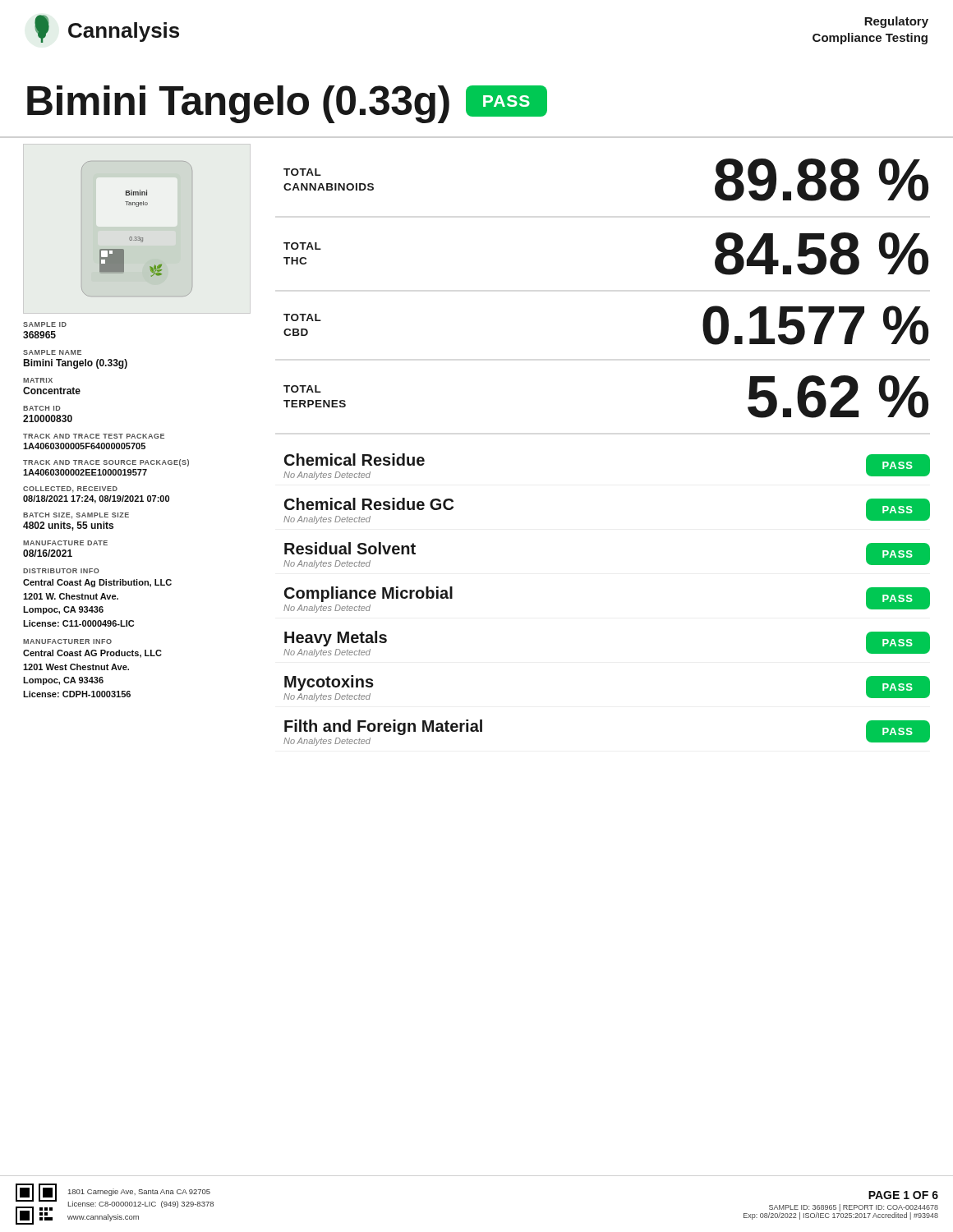Select the text with the text "COLLECTED, RECEIVED 08/18/2021 17:24, 08/19/2021 07:00"
953x1232 pixels.
pyautogui.click(x=136, y=494)
